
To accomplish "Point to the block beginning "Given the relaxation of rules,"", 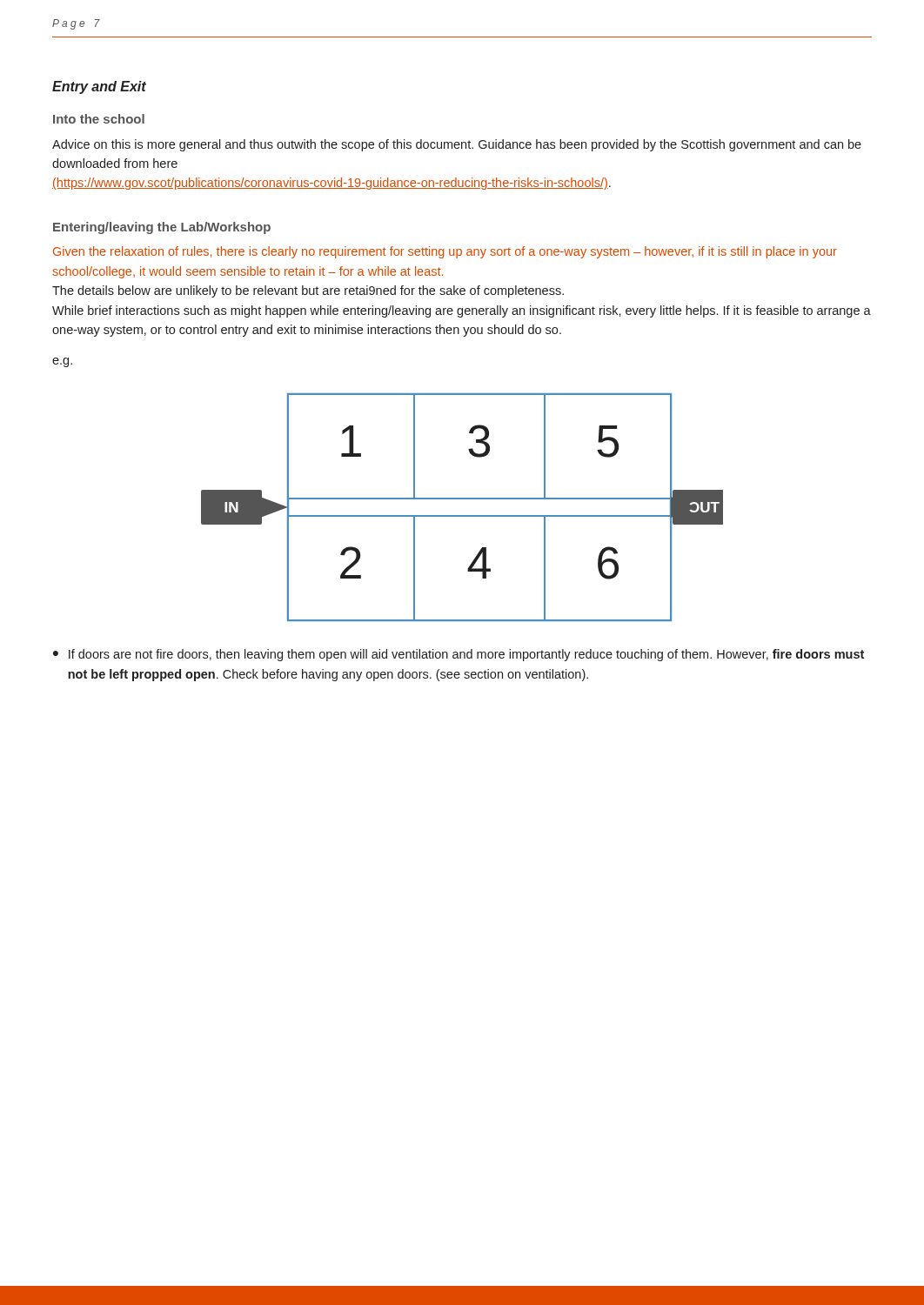I will [461, 291].
